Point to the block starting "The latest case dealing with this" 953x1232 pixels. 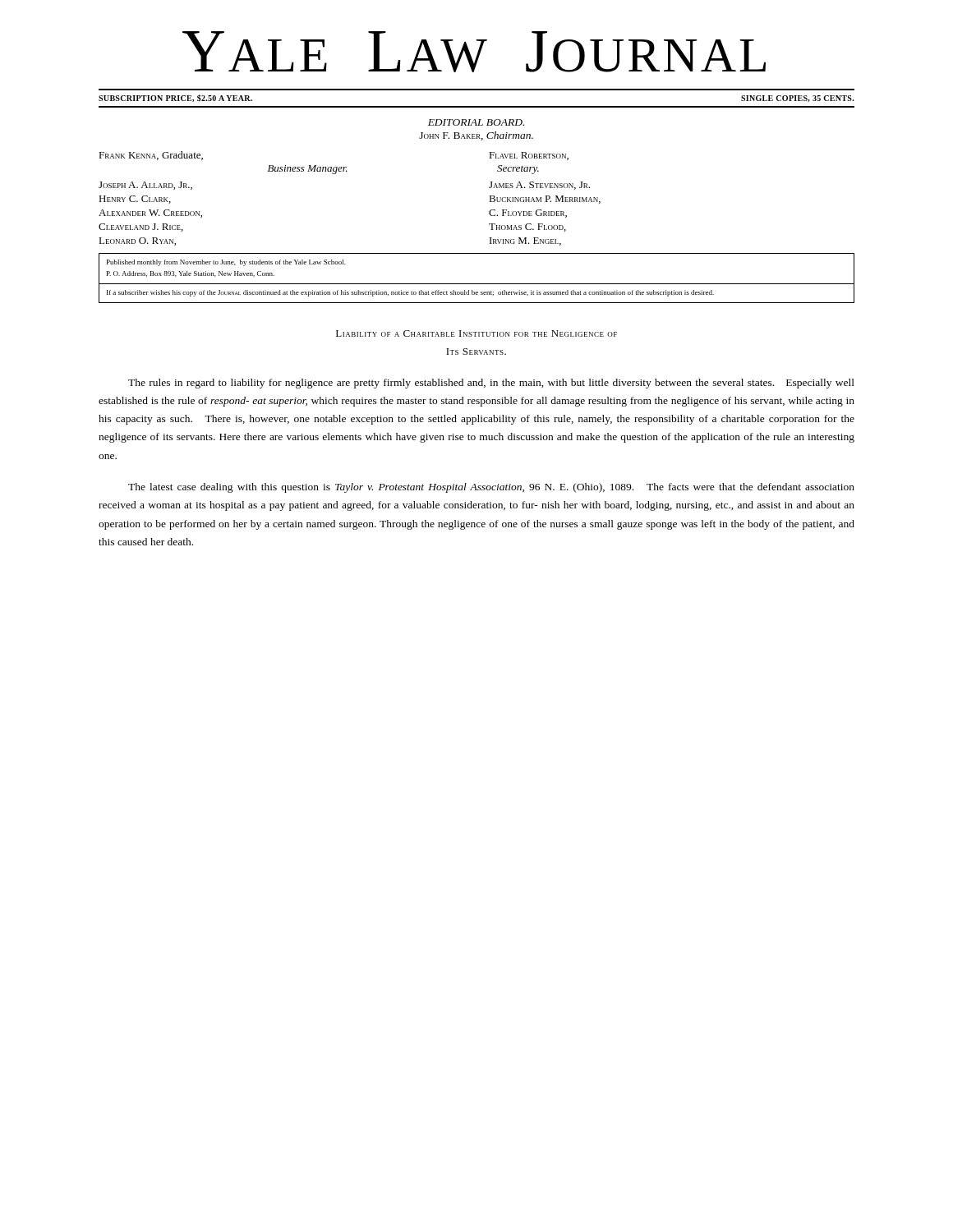click(476, 514)
